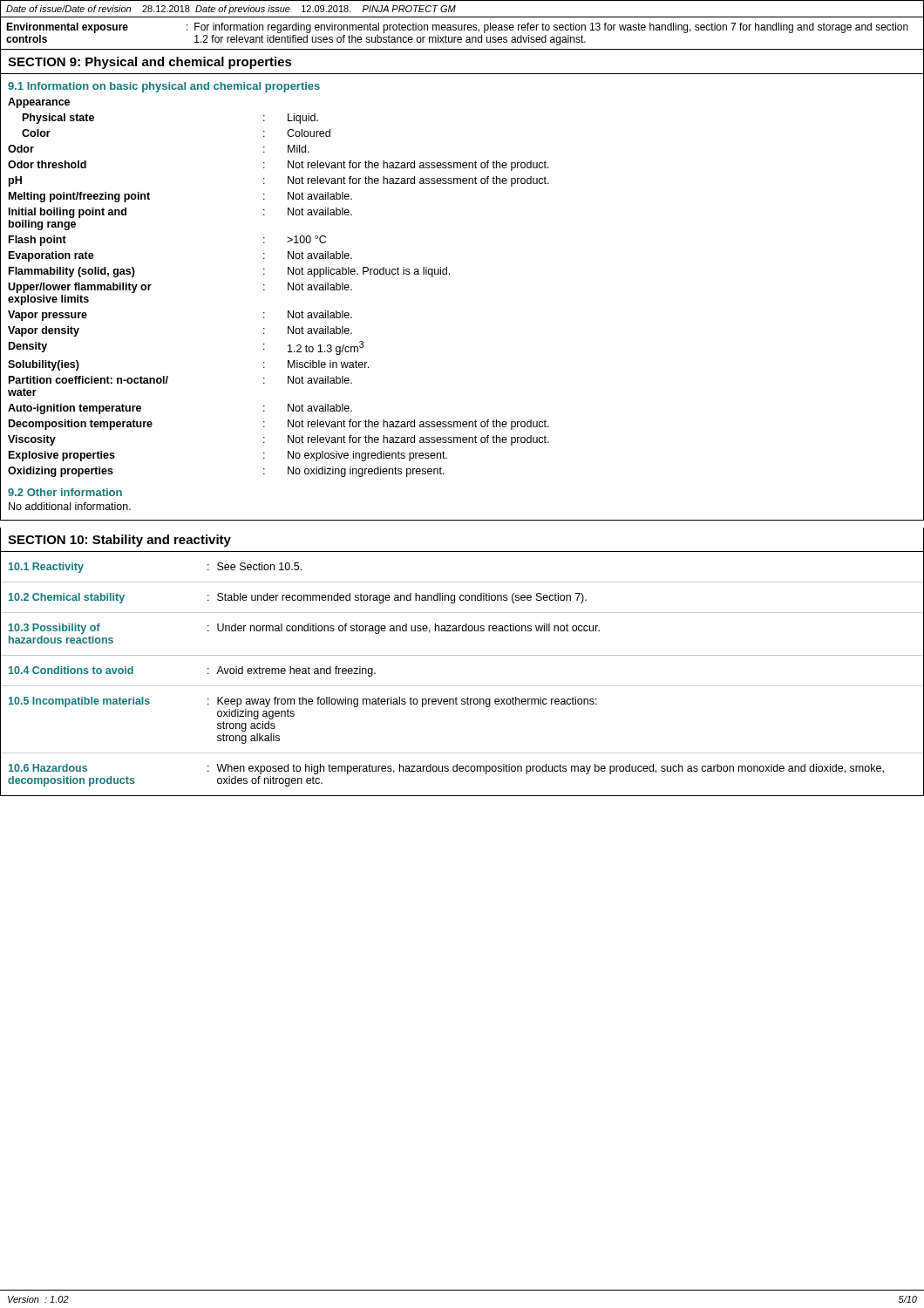Select the table that reads "Upper/lower flammability or explosive limits"
Screen dimensions: 1308x924
click(x=462, y=288)
